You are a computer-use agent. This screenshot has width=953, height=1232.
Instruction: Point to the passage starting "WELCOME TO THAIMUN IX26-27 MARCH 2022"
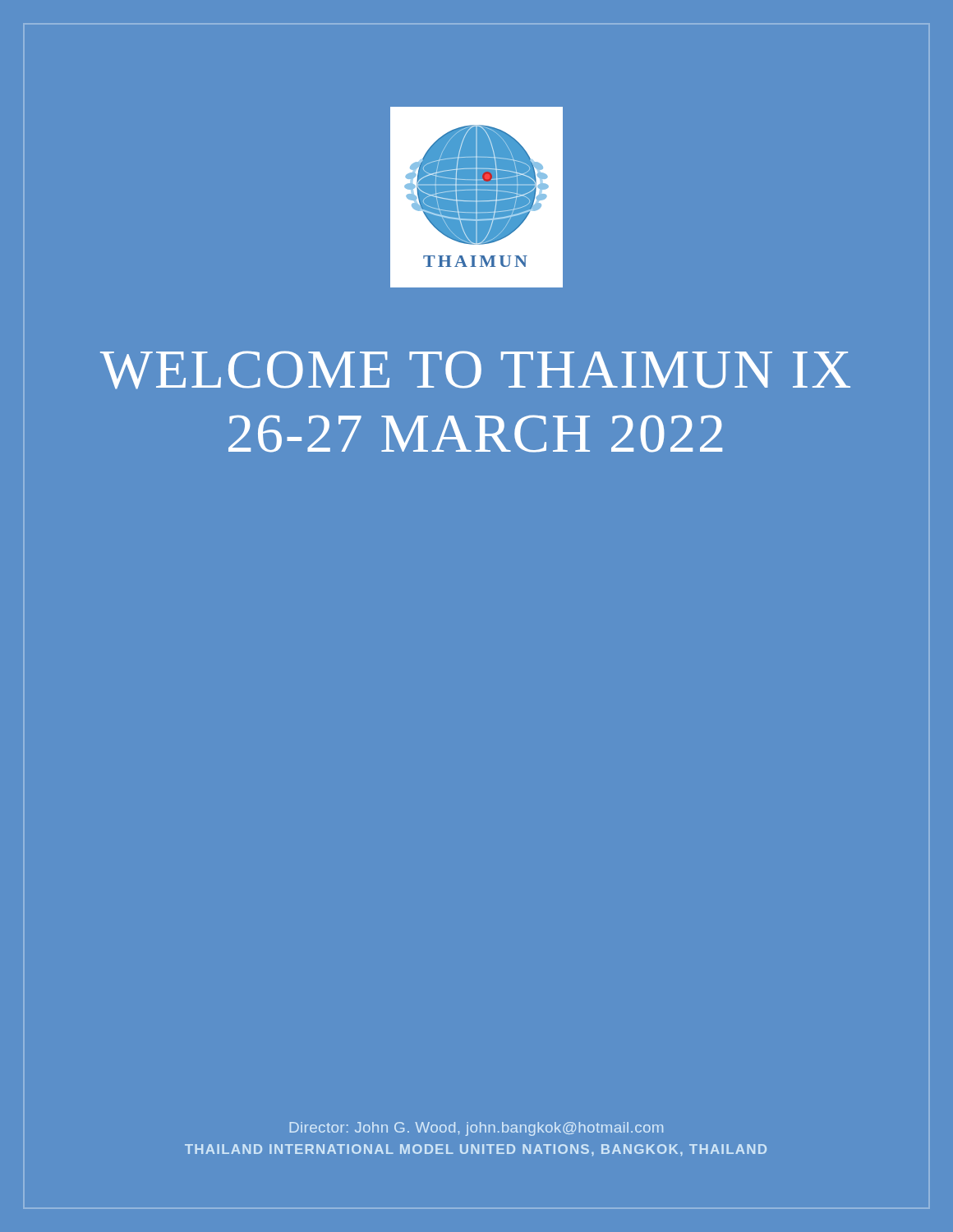(x=476, y=401)
